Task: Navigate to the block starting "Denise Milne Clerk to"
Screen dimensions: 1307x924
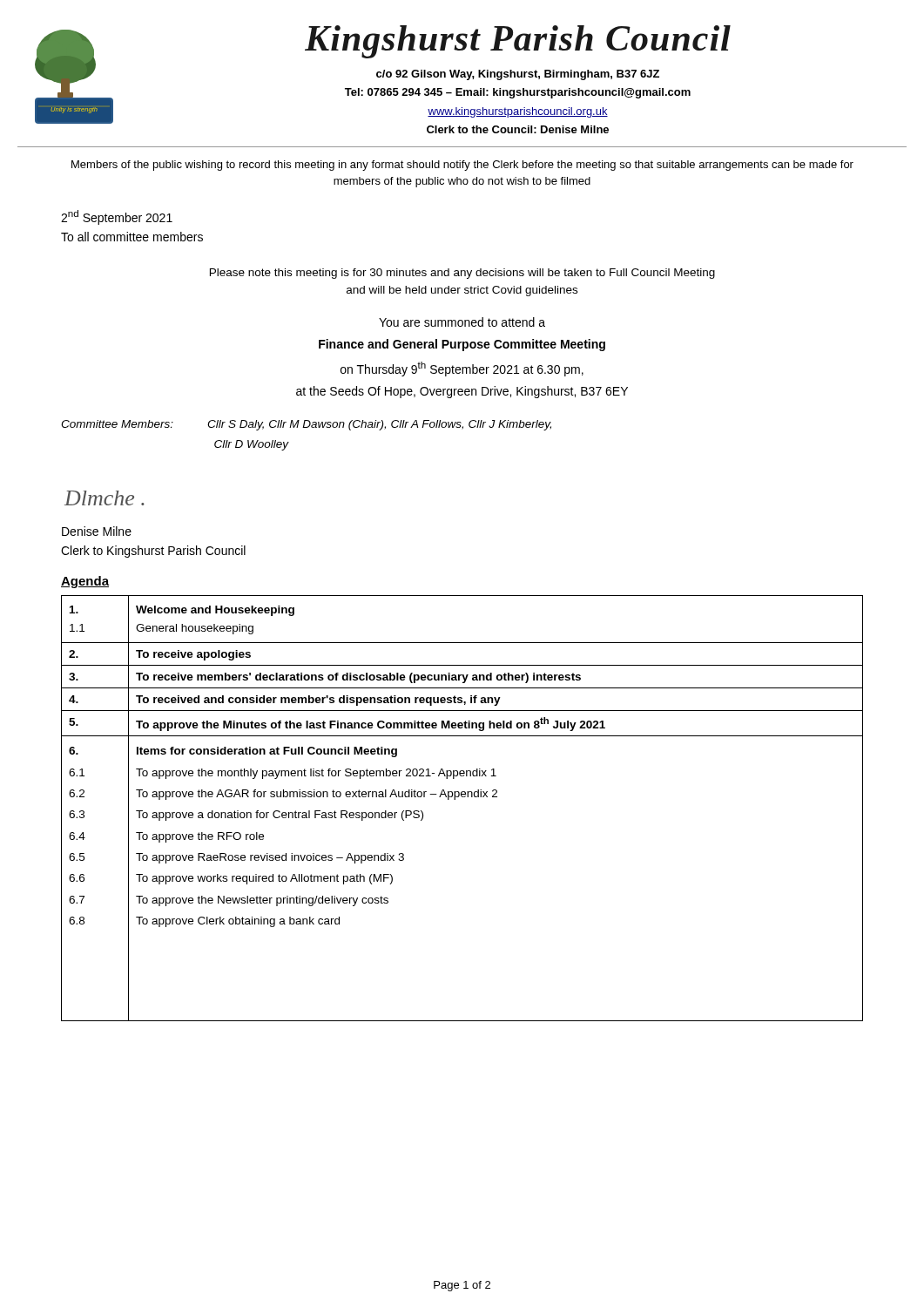Action: click(153, 541)
